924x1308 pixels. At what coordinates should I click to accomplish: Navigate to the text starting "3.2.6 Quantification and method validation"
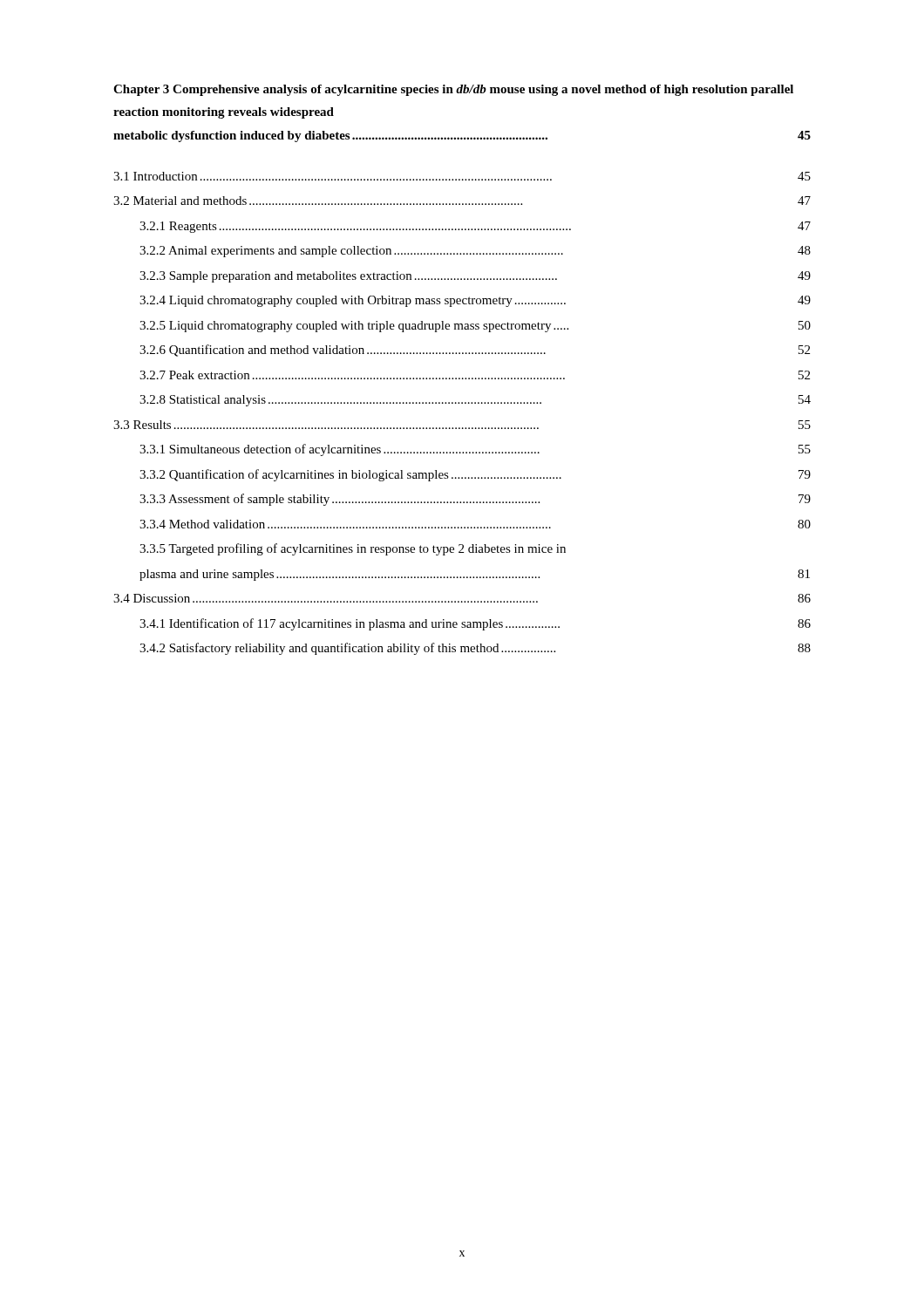pos(475,350)
